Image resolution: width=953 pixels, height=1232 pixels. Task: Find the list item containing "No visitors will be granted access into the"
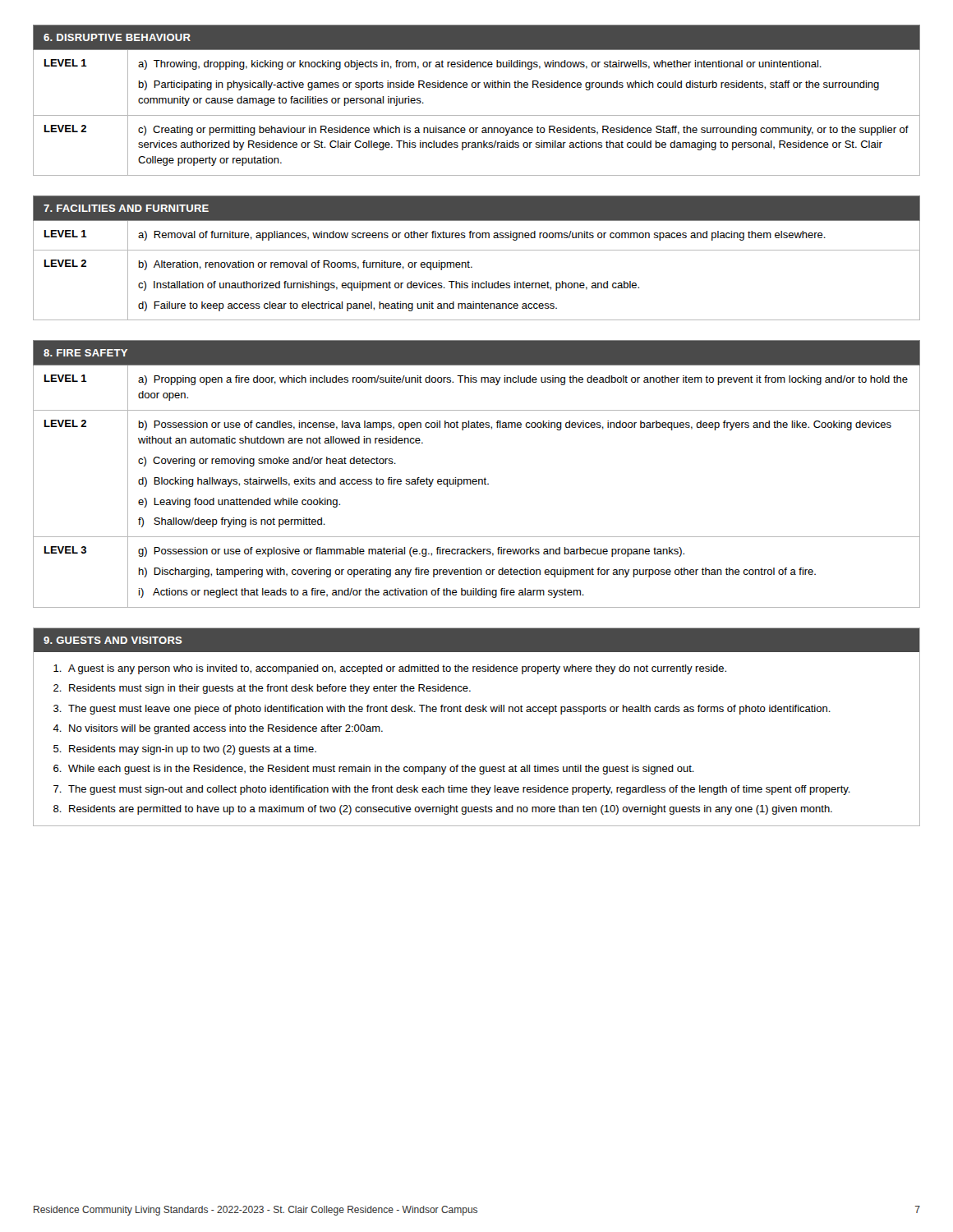click(x=226, y=728)
